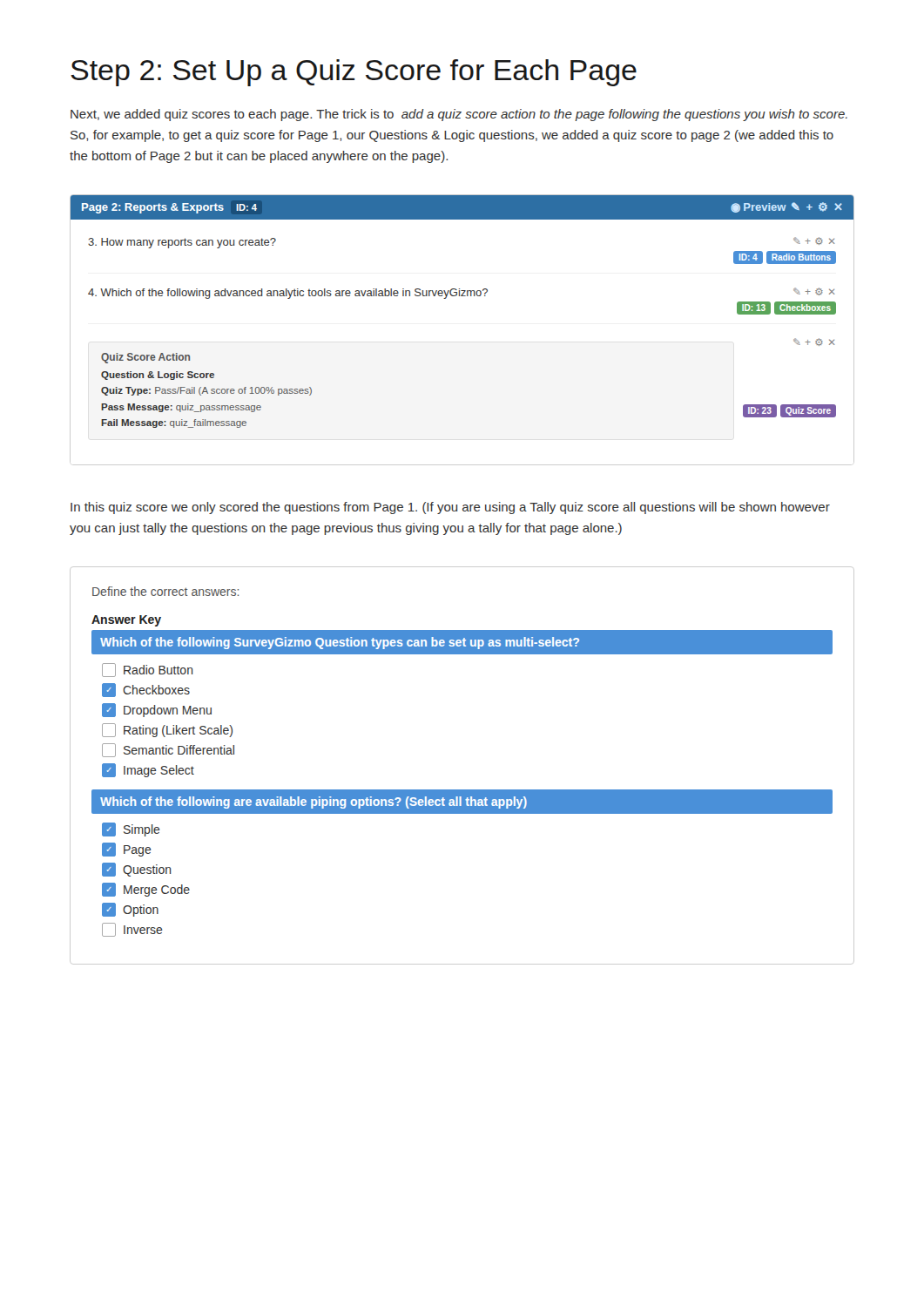Locate the text block containing "Next, we added quiz scores to"

(462, 135)
